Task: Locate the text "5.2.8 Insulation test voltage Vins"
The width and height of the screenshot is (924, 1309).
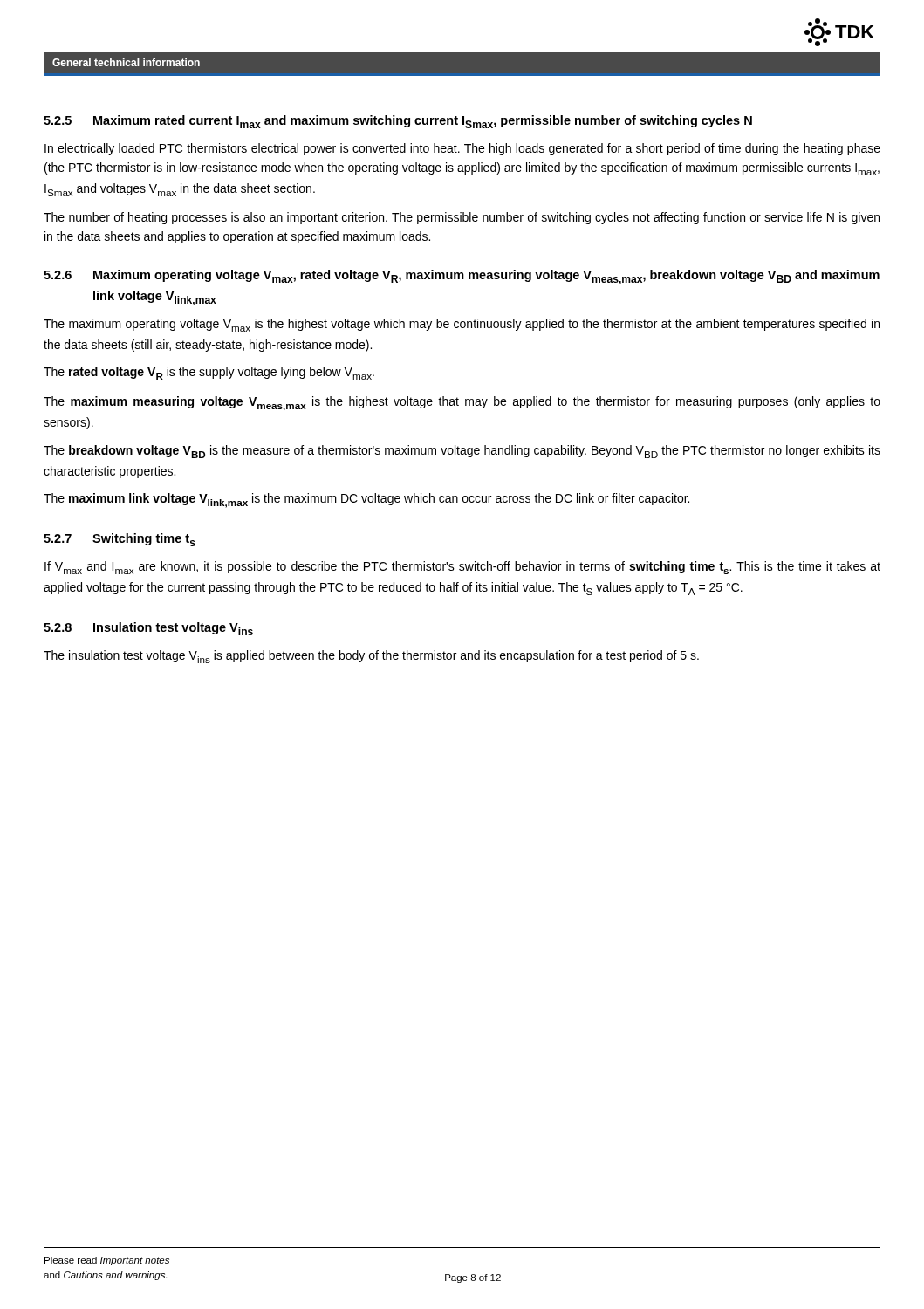Action: [148, 629]
